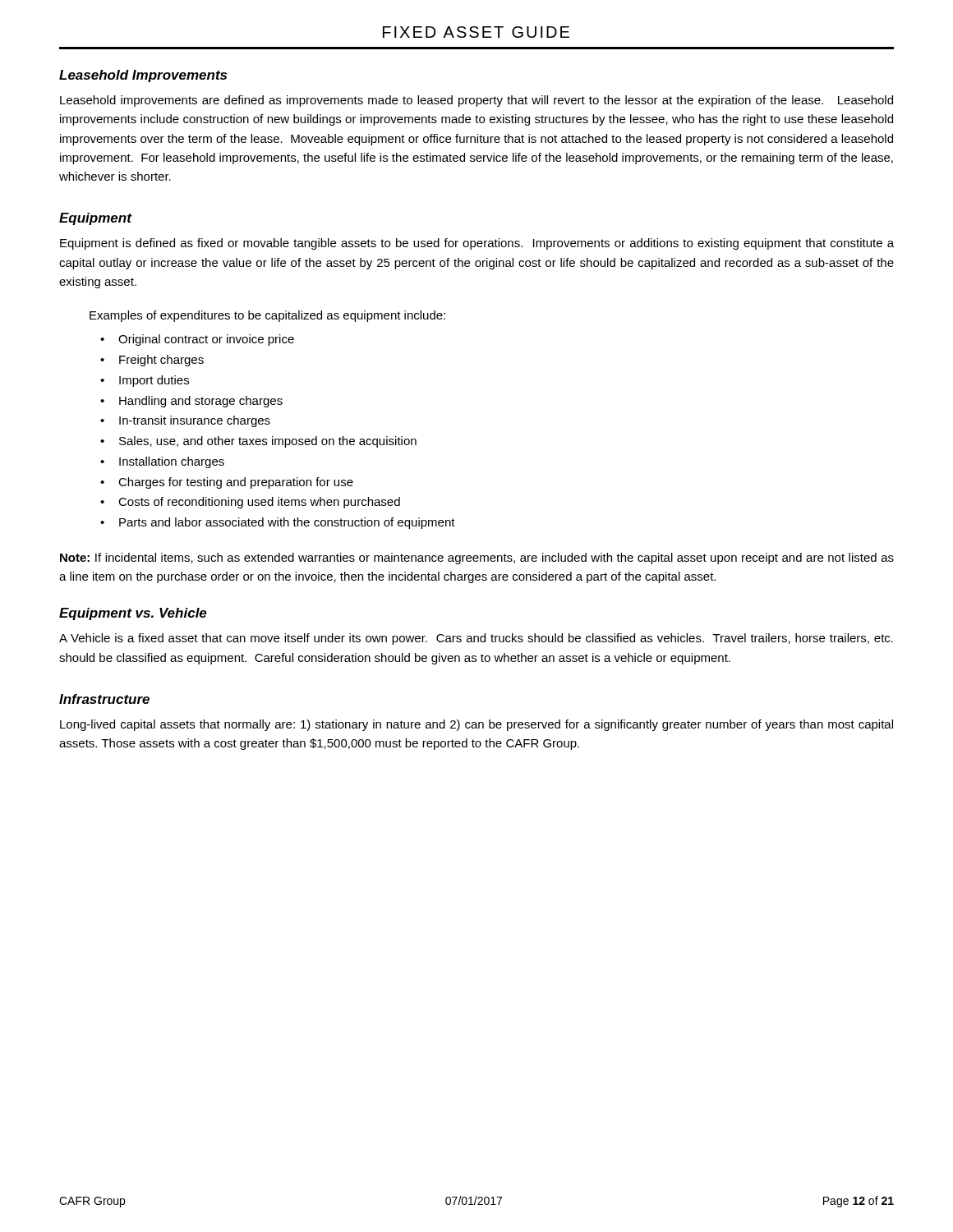The image size is (953, 1232).
Task: Click on the block starting "Costs of reconditioning used items"
Action: (x=259, y=502)
